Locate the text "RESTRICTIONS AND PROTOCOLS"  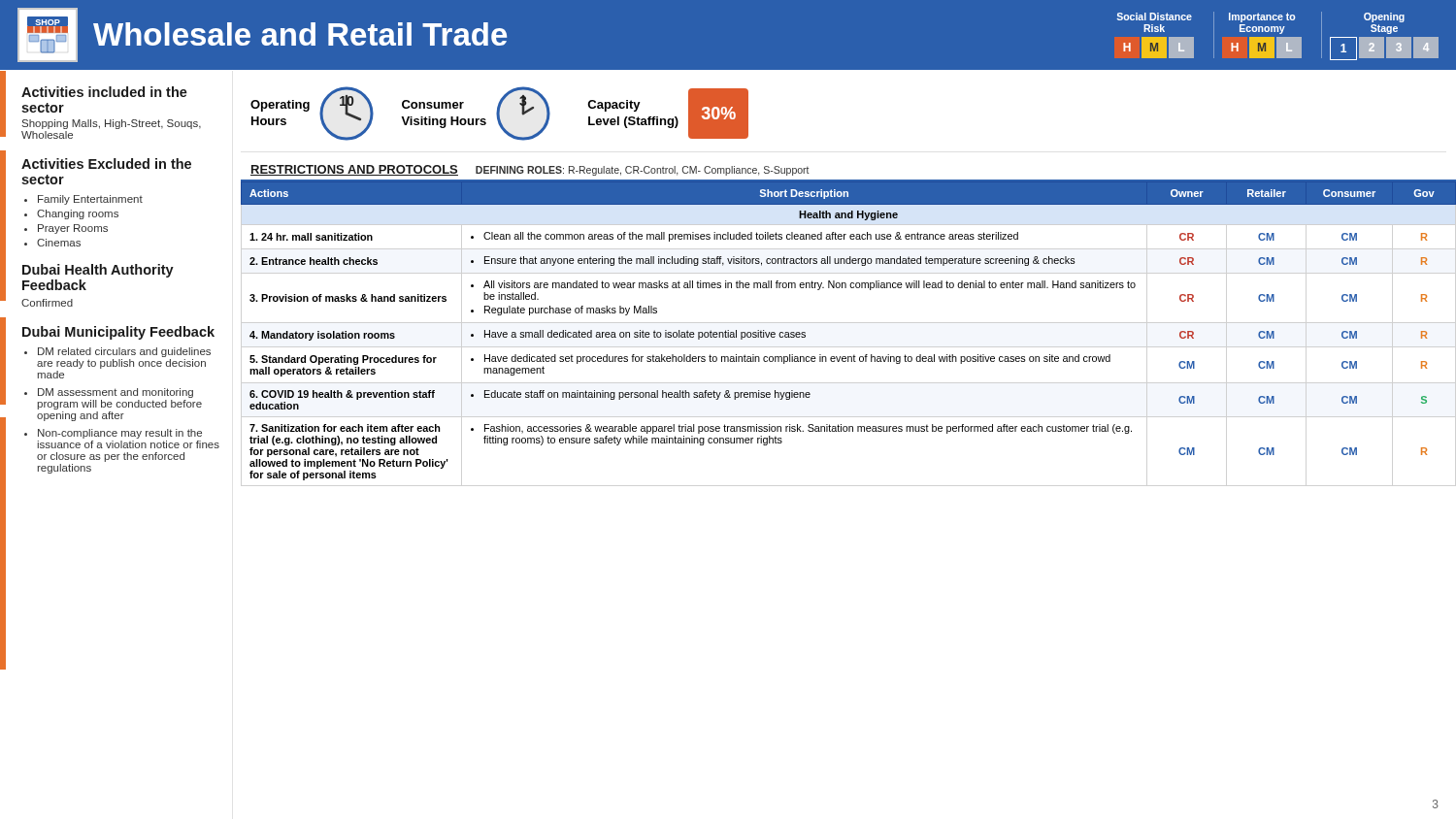(x=354, y=169)
